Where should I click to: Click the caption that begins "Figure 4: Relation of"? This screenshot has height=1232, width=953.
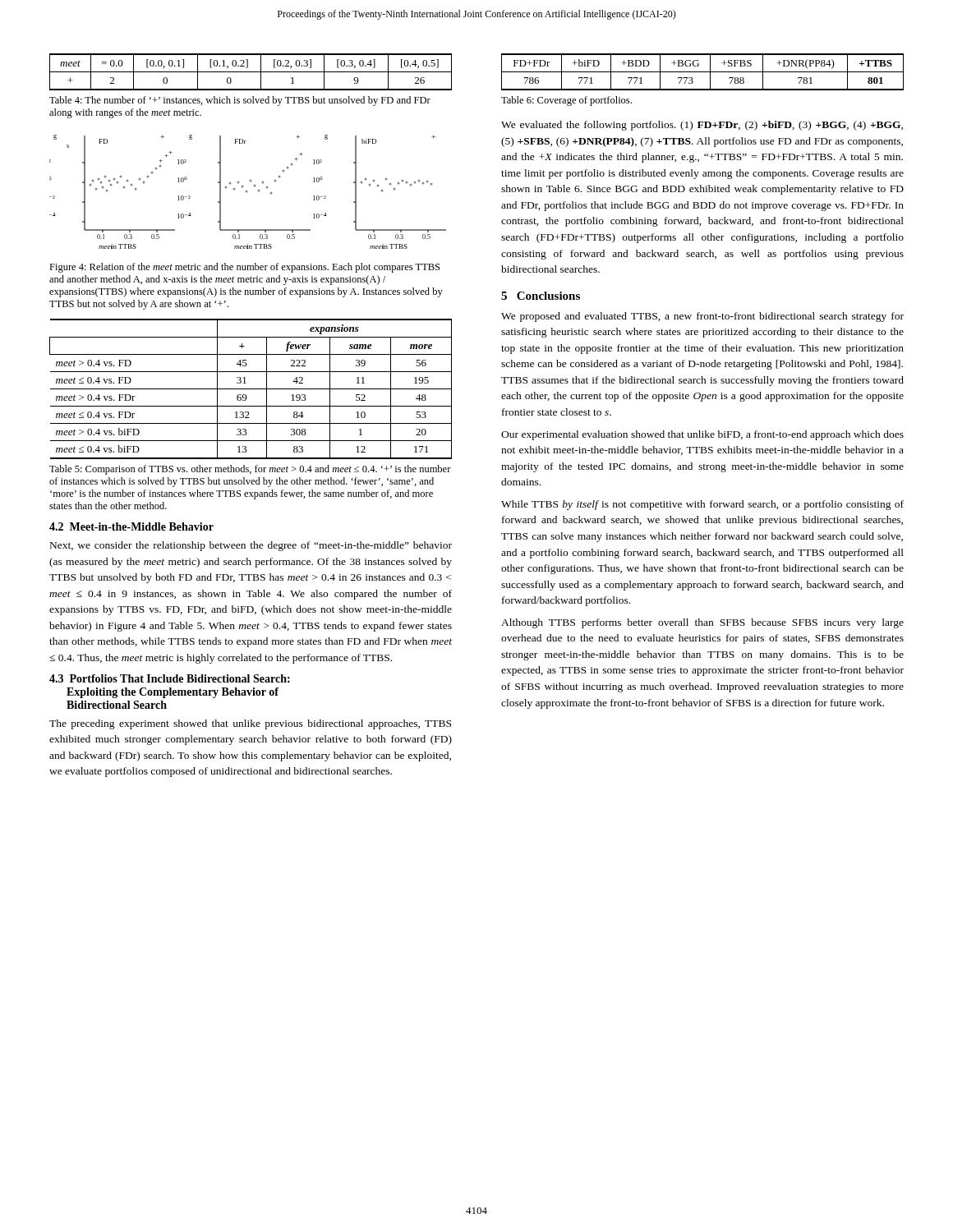[x=246, y=285]
